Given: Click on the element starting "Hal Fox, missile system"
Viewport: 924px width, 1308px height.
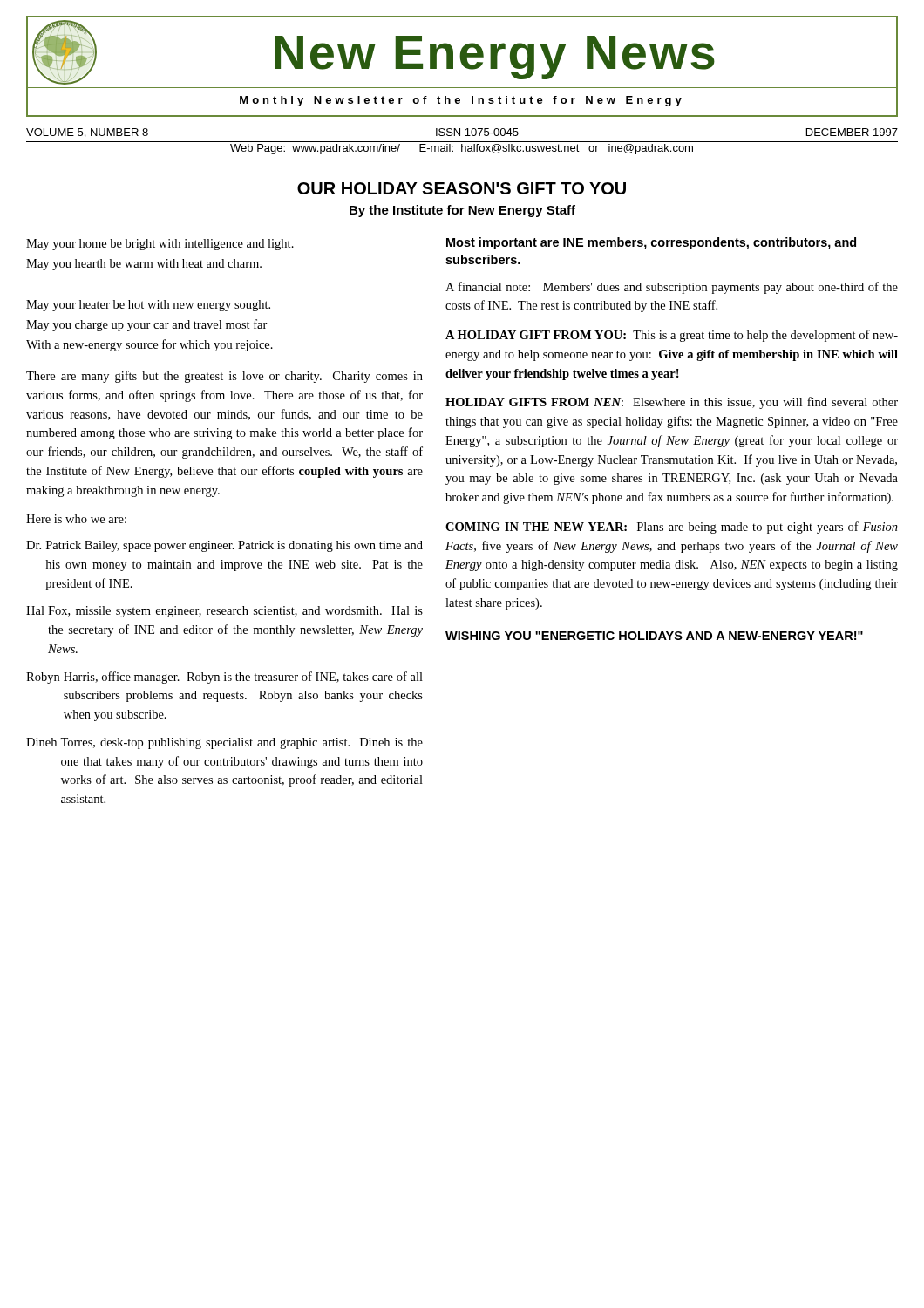Looking at the screenshot, I should tap(224, 630).
